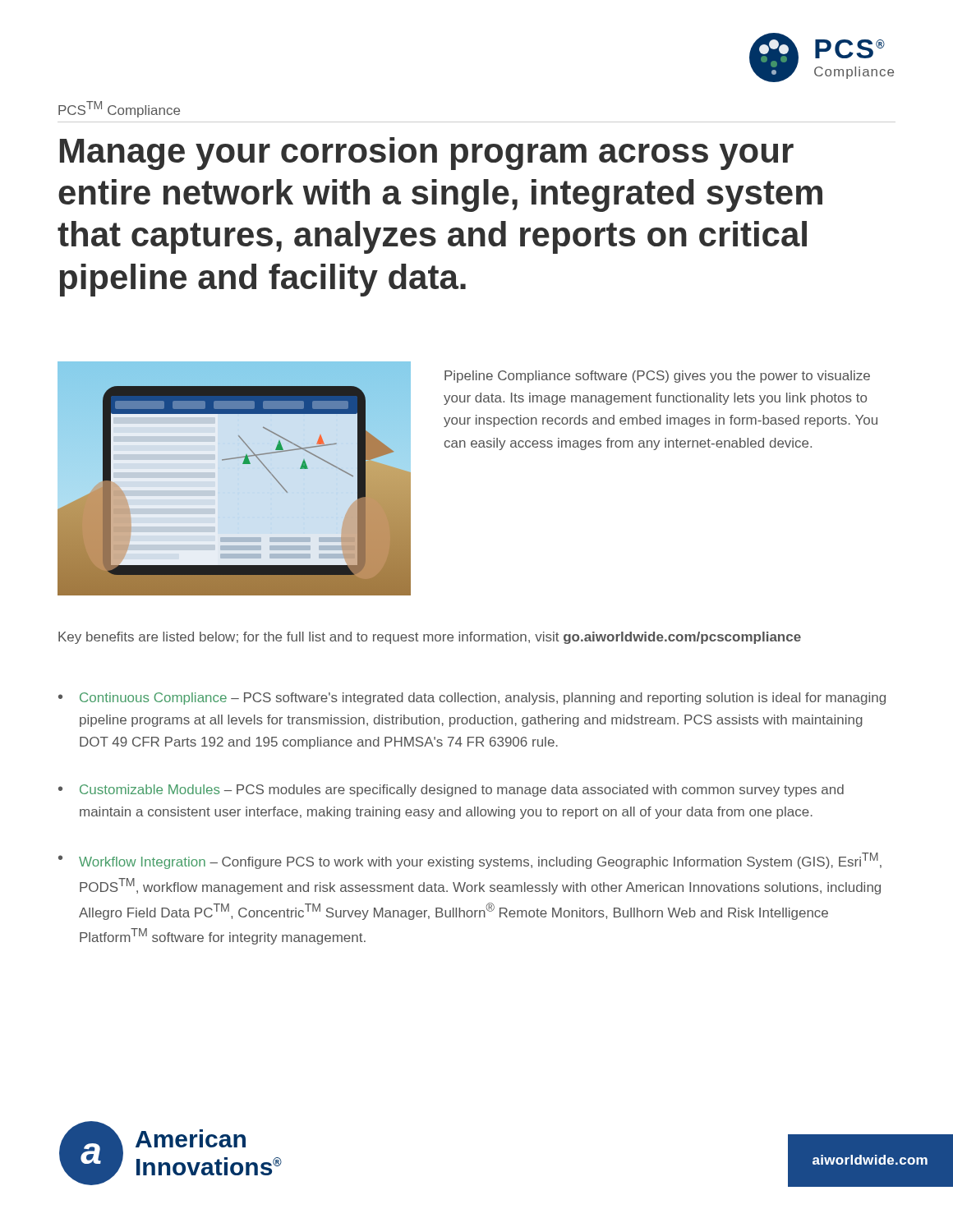Point to the element starting "Key benefits are listed below; for the full"
This screenshot has height=1232, width=953.
pyautogui.click(x=429, y=637)
